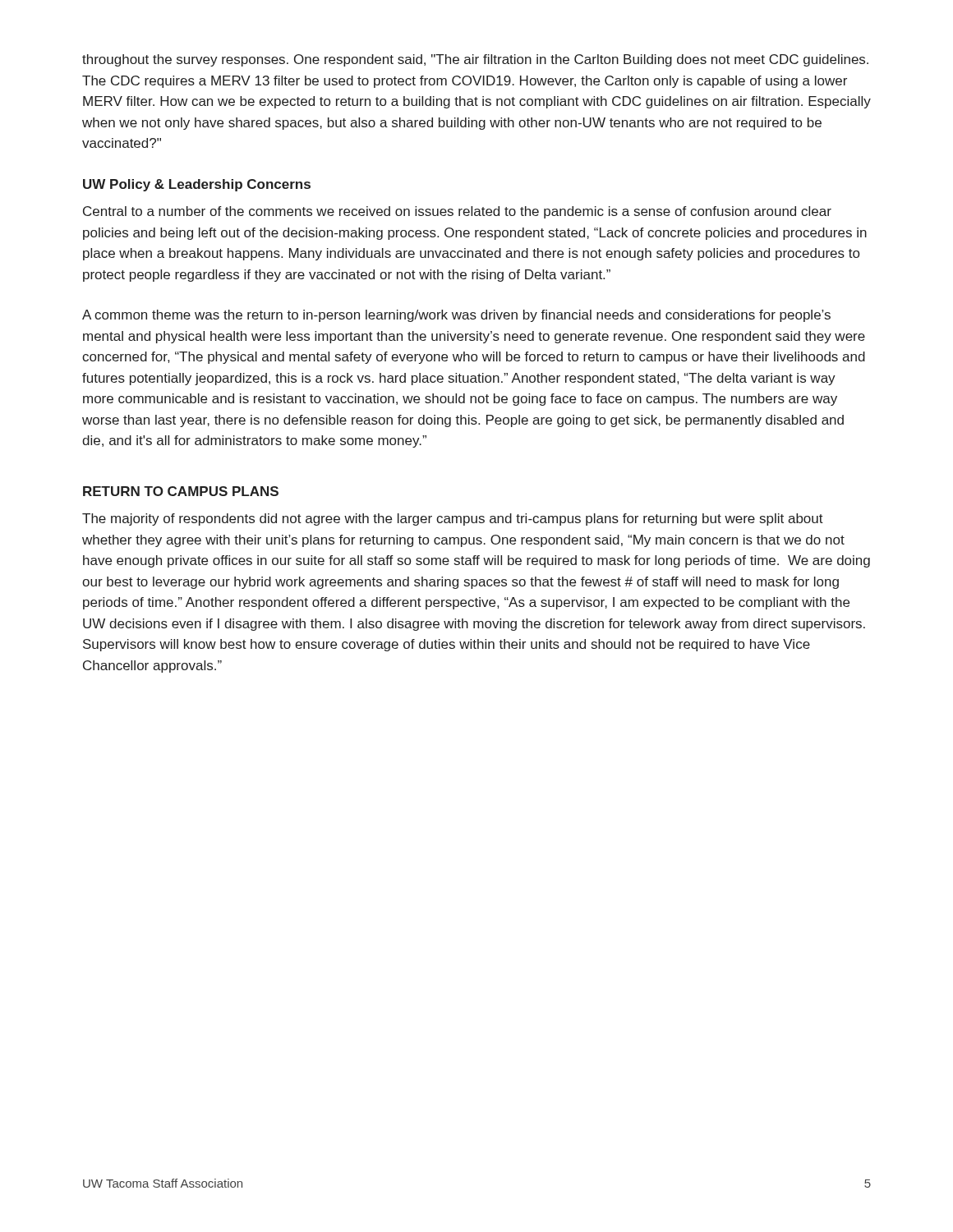This screenshot has height=1232, width=953.
Task: Locate the text block that reads "throughout the survey responses. One respondent"
Action: tap(476, 102)
